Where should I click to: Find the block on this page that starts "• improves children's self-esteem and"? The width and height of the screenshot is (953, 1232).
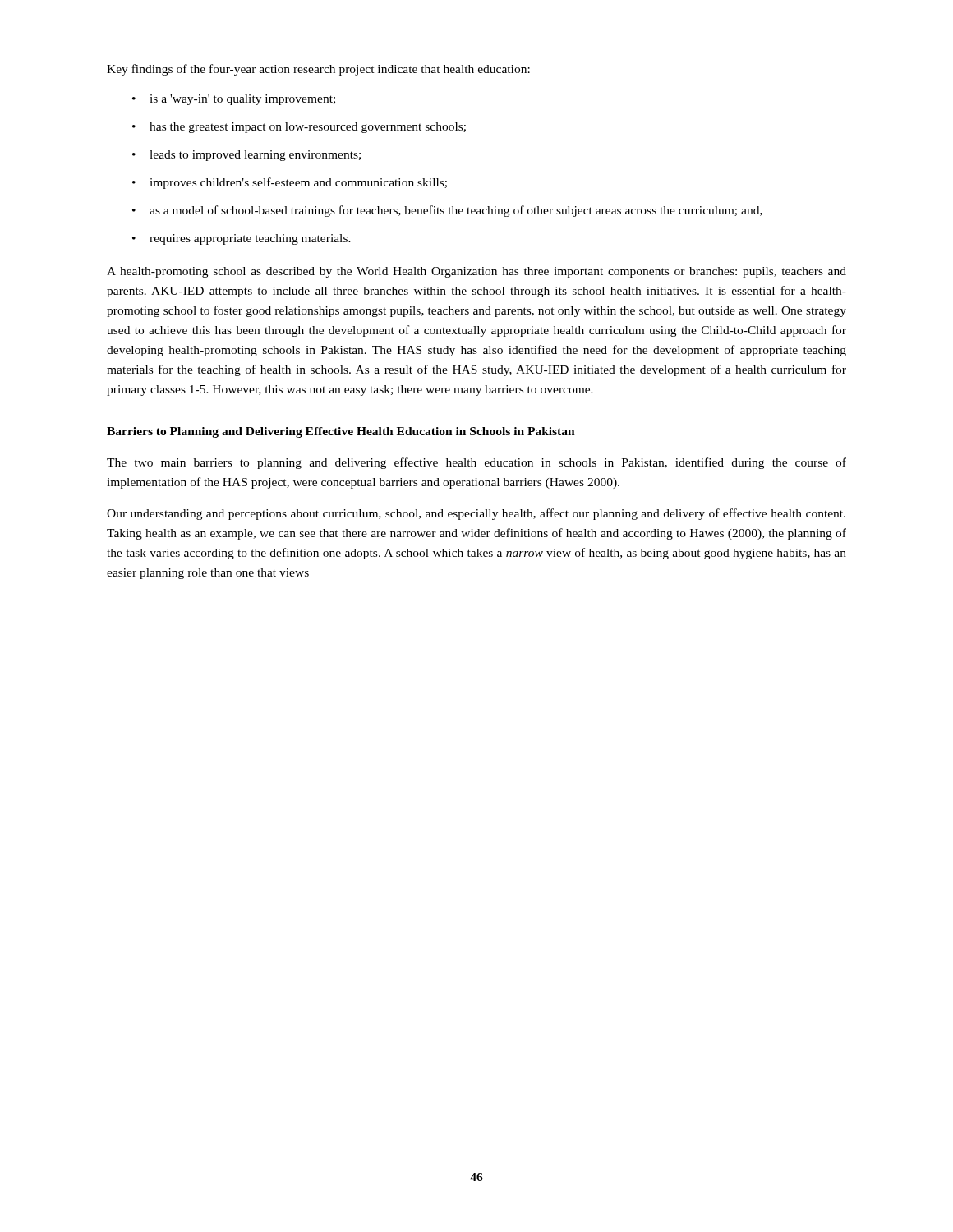click(290, 183)
